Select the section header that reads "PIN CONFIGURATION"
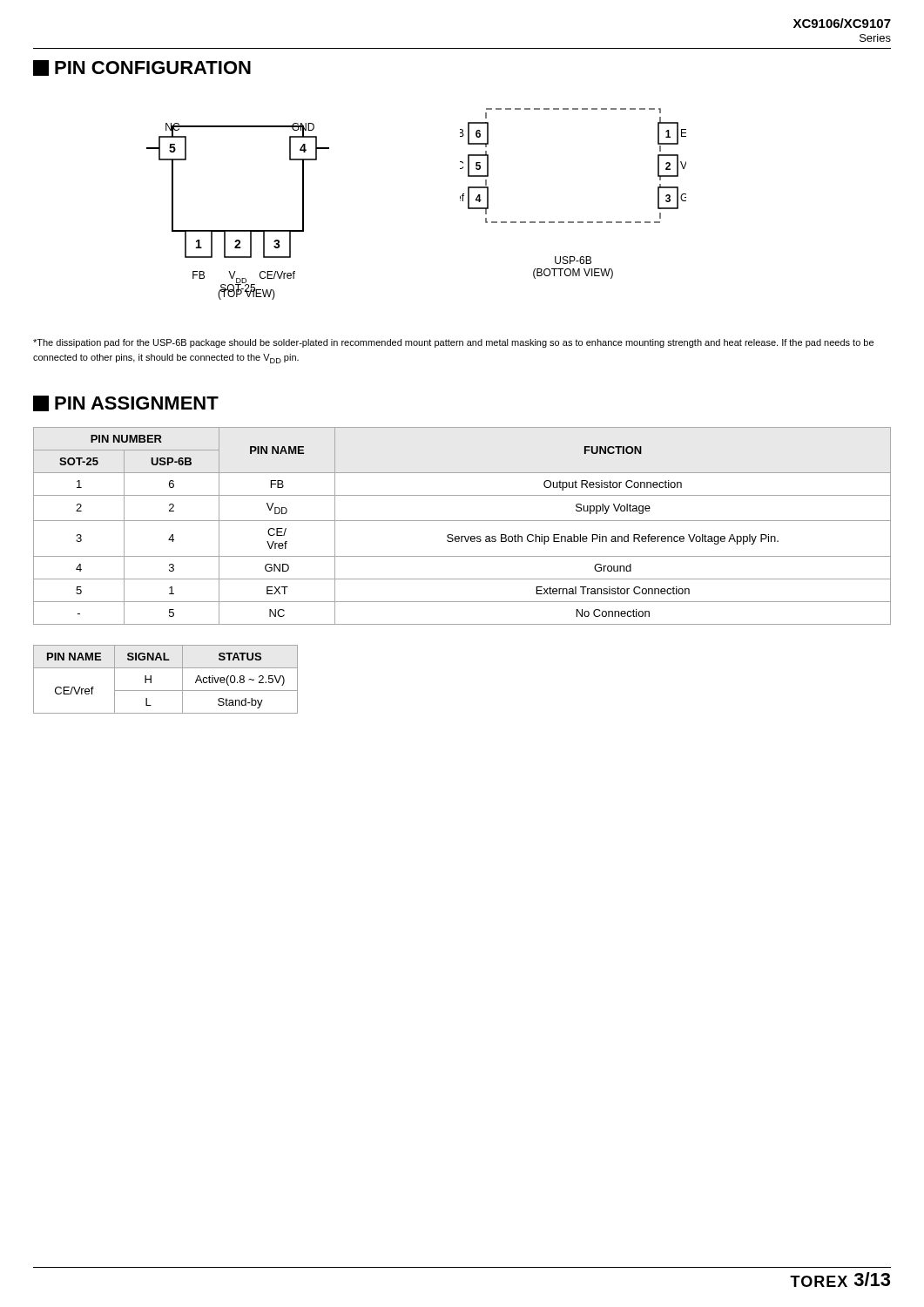 point(142,68)
